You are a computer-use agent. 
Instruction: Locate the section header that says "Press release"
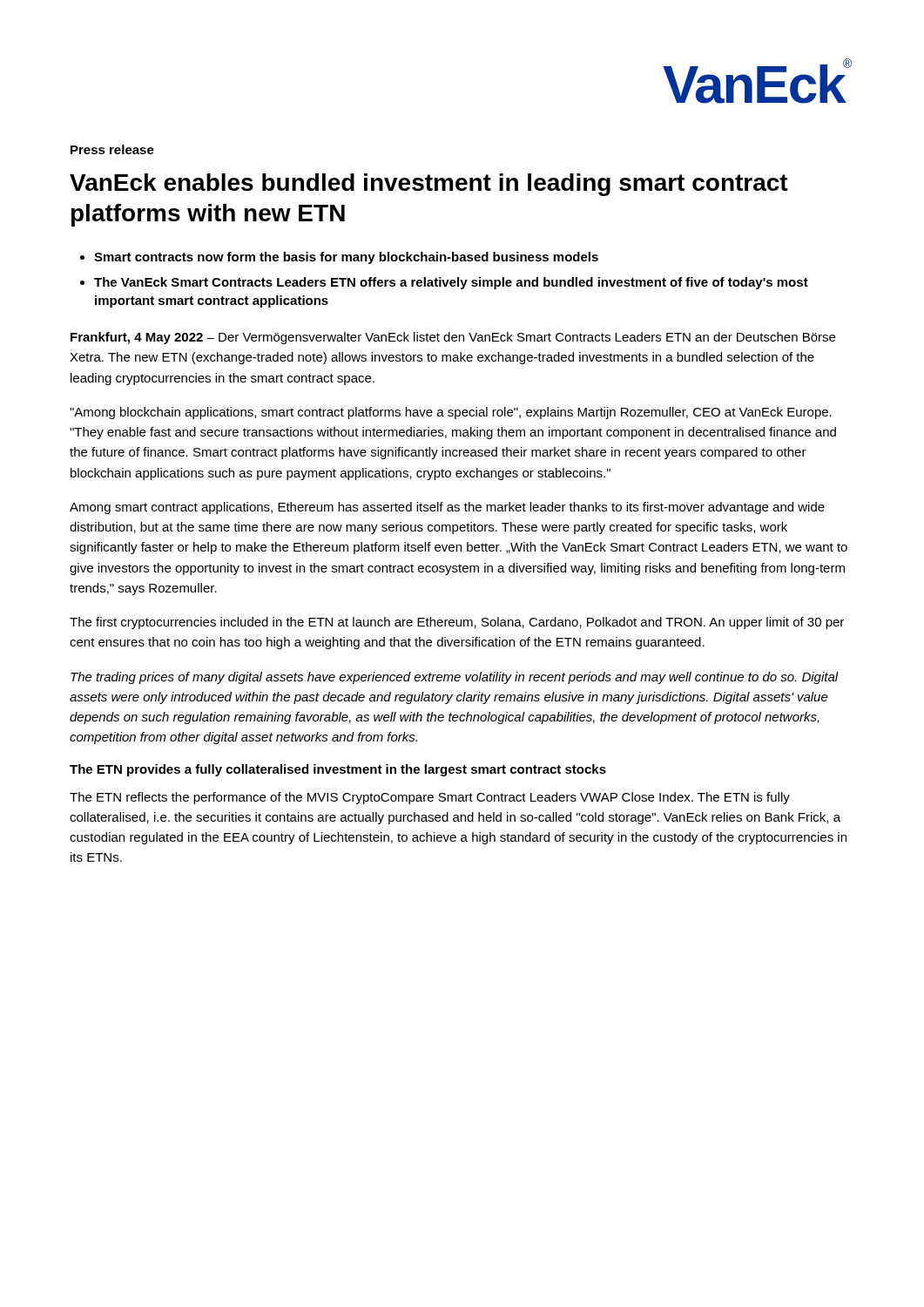pyautogui.click(x=112, y=149)
